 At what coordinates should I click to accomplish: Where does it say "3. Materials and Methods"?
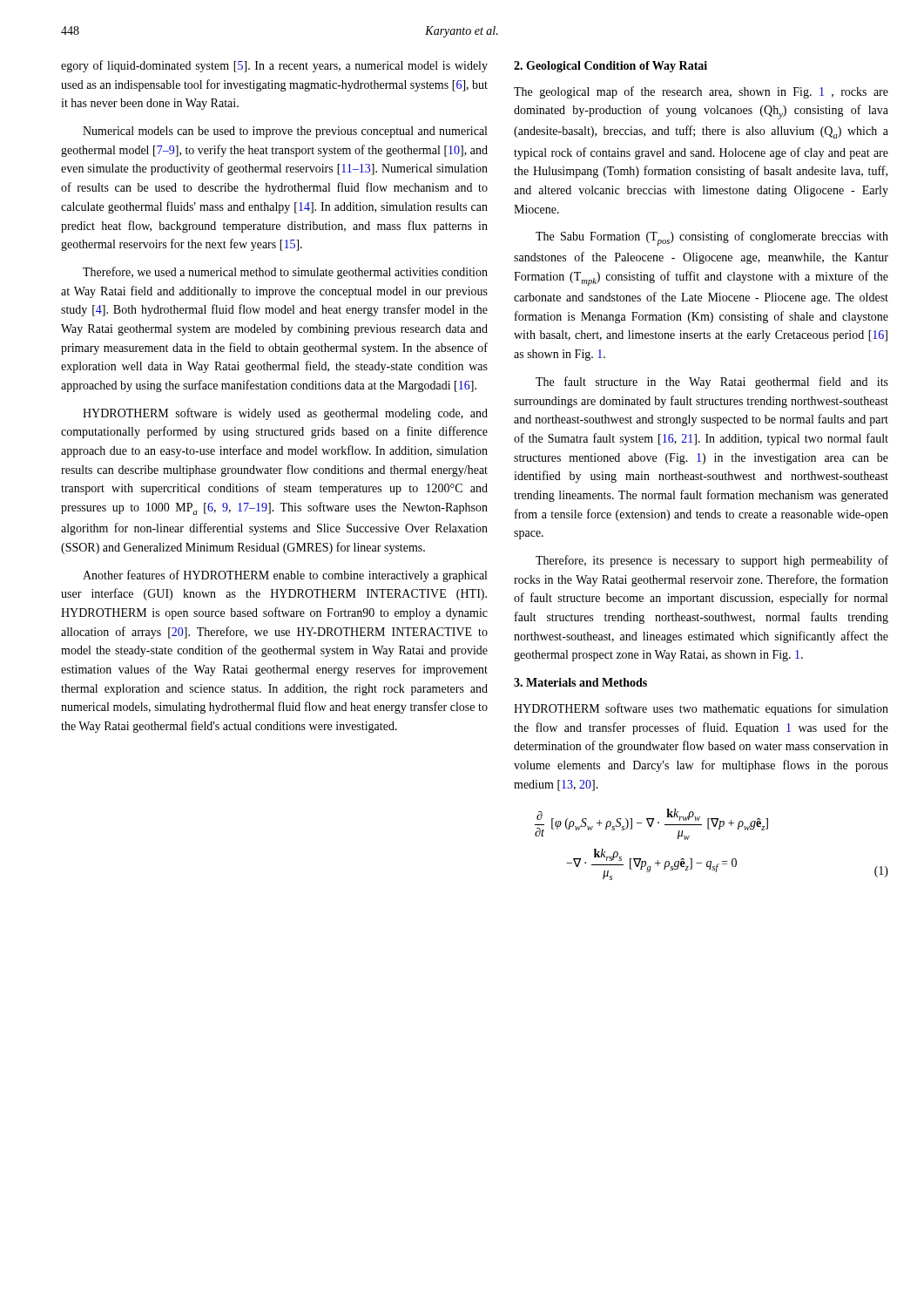[580, 682]
